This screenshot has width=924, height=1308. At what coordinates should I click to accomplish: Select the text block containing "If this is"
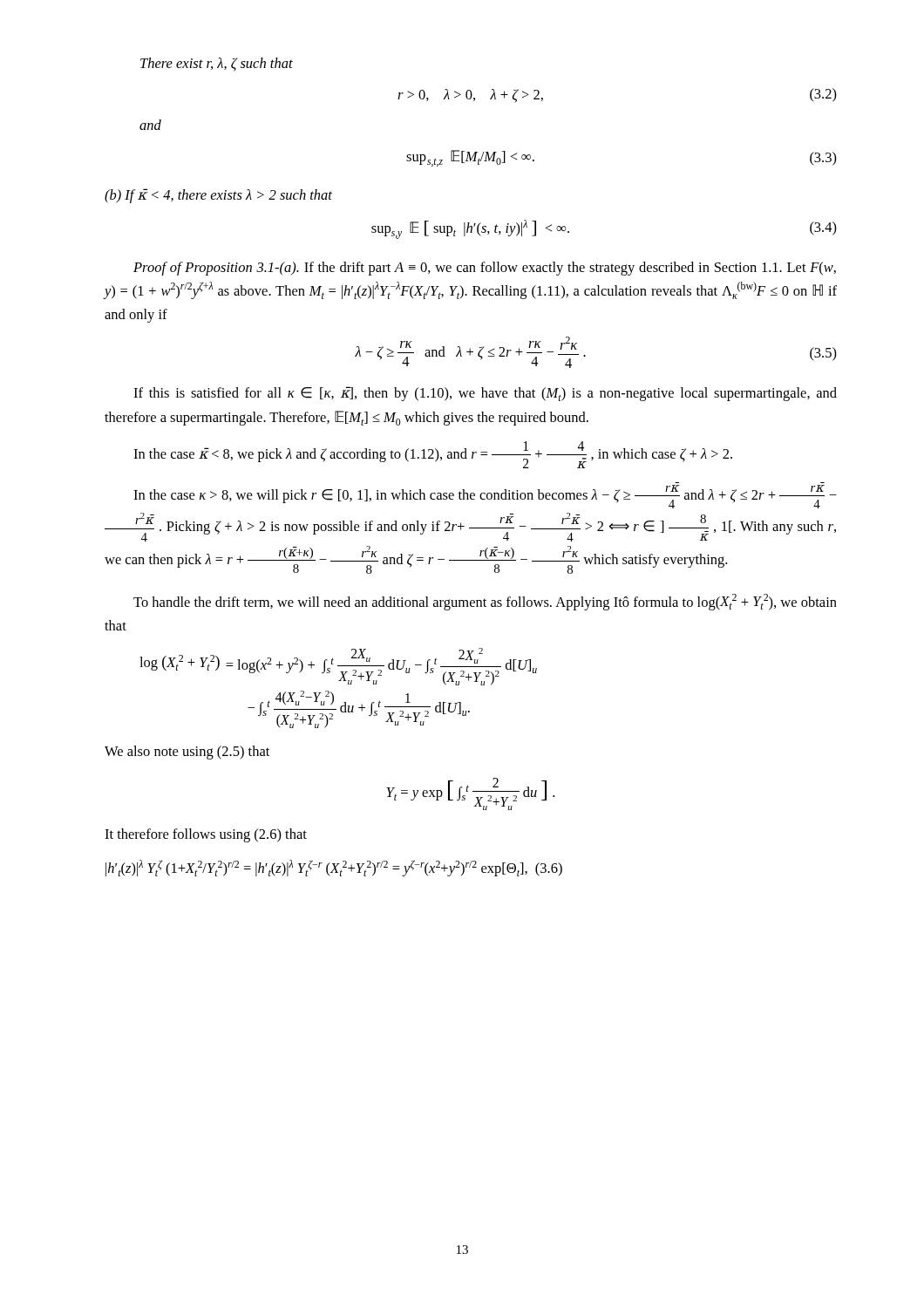tap(471, 406)
